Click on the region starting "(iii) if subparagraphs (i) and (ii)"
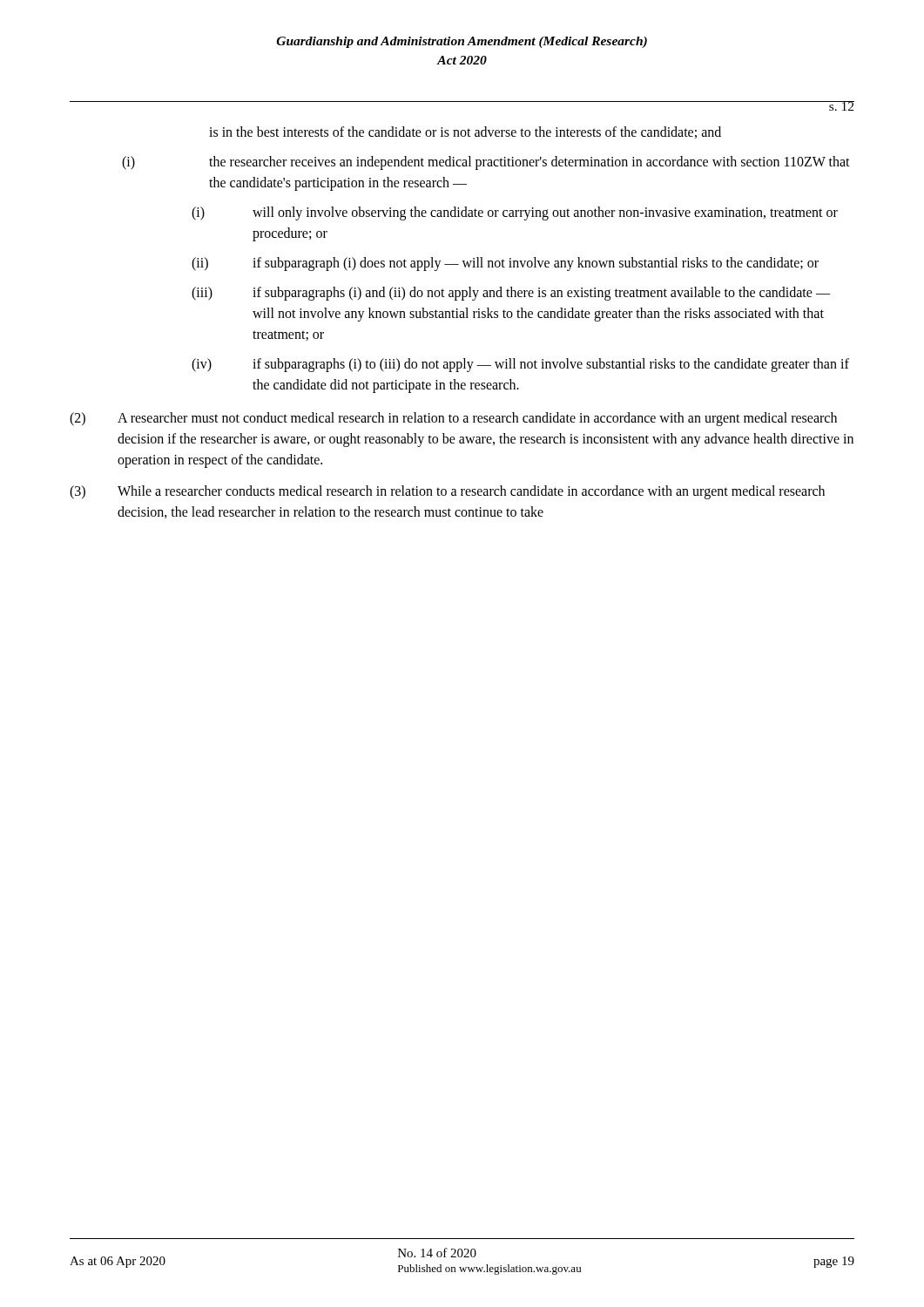 (x=506, y=314)
